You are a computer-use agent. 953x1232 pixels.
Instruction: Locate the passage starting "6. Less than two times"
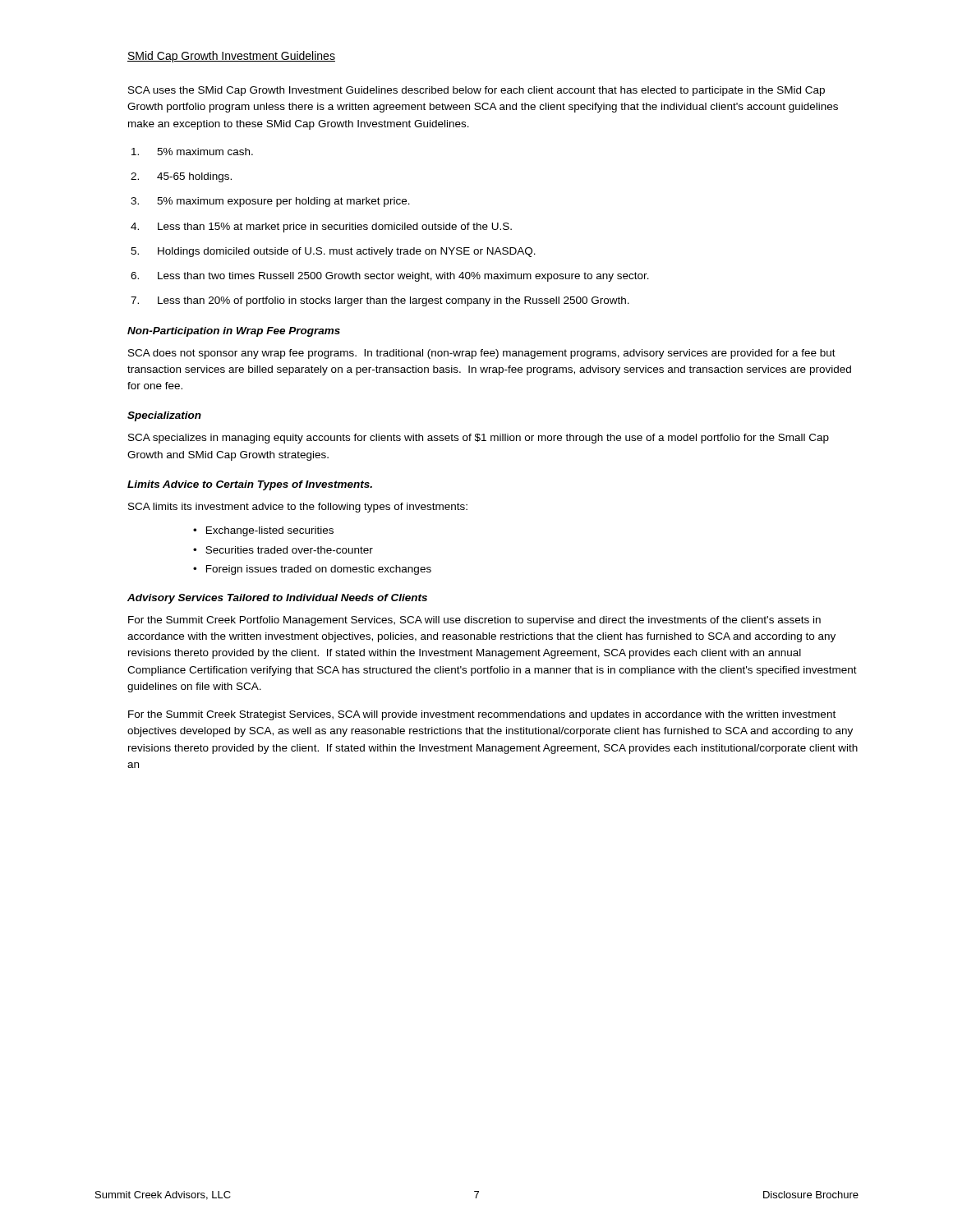pos(388,276)
